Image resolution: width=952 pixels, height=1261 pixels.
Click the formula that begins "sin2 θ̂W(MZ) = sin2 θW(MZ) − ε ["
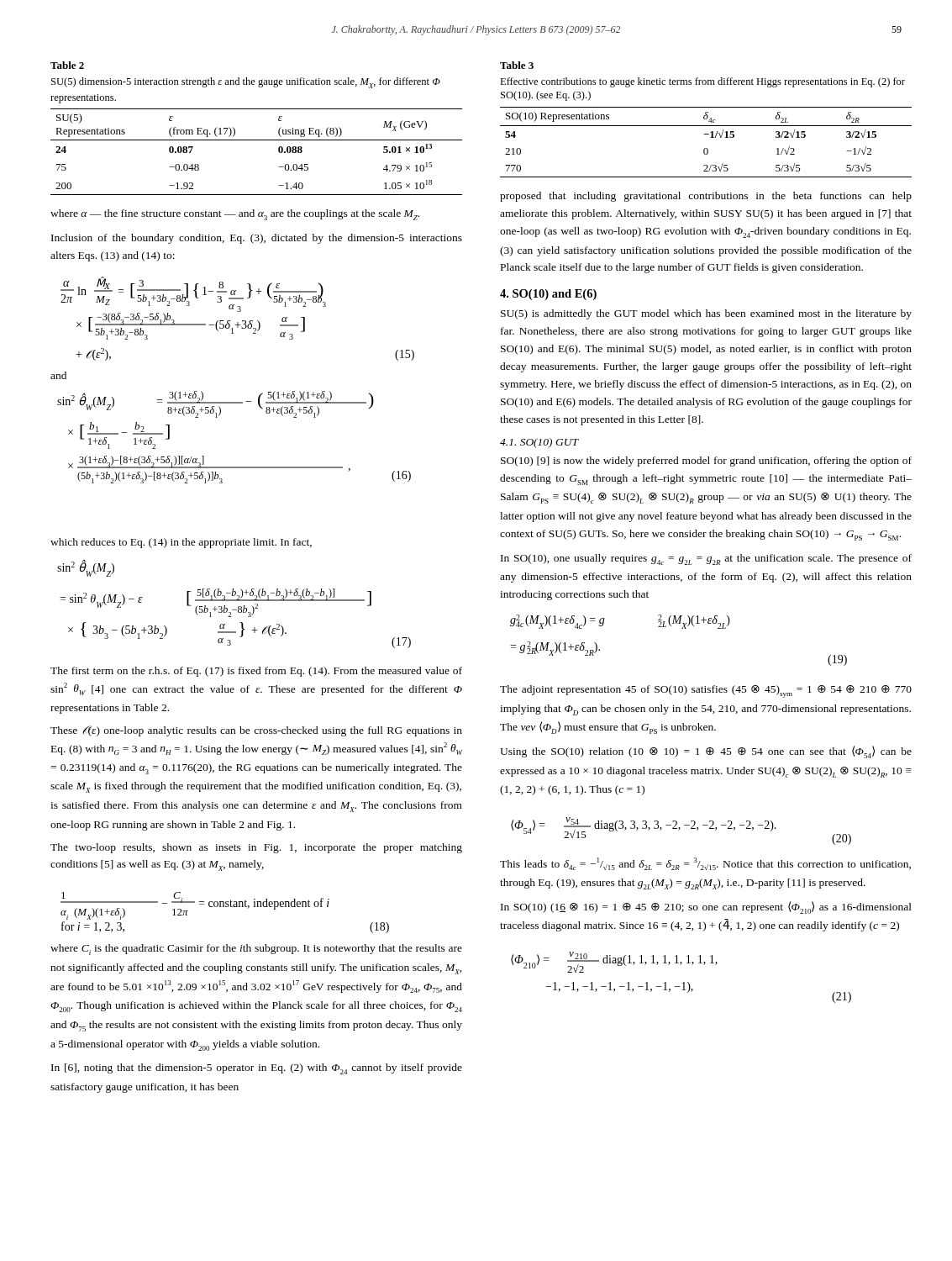[x=257, y=607]
